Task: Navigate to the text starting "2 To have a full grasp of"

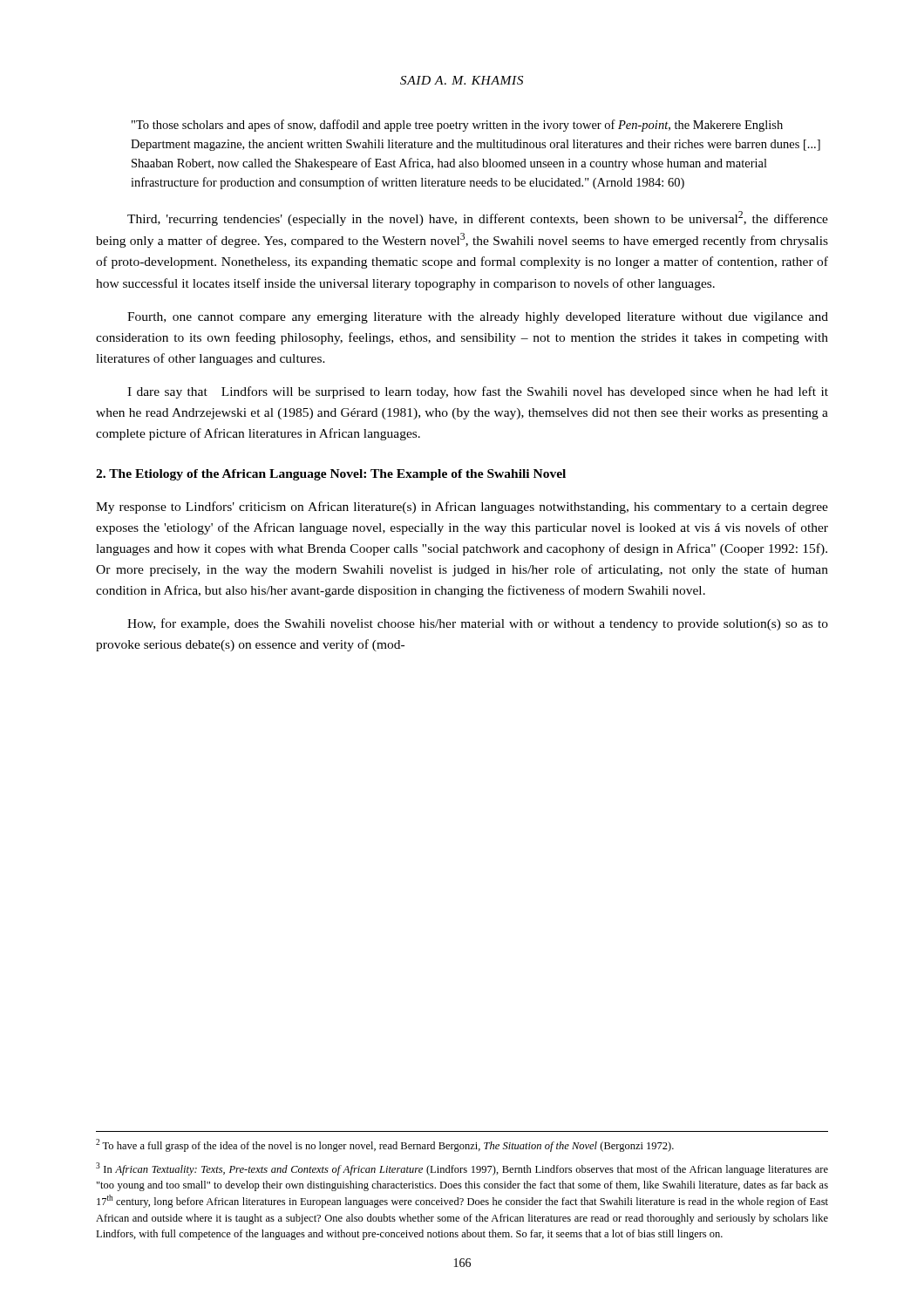Action: coord(385,1145)
